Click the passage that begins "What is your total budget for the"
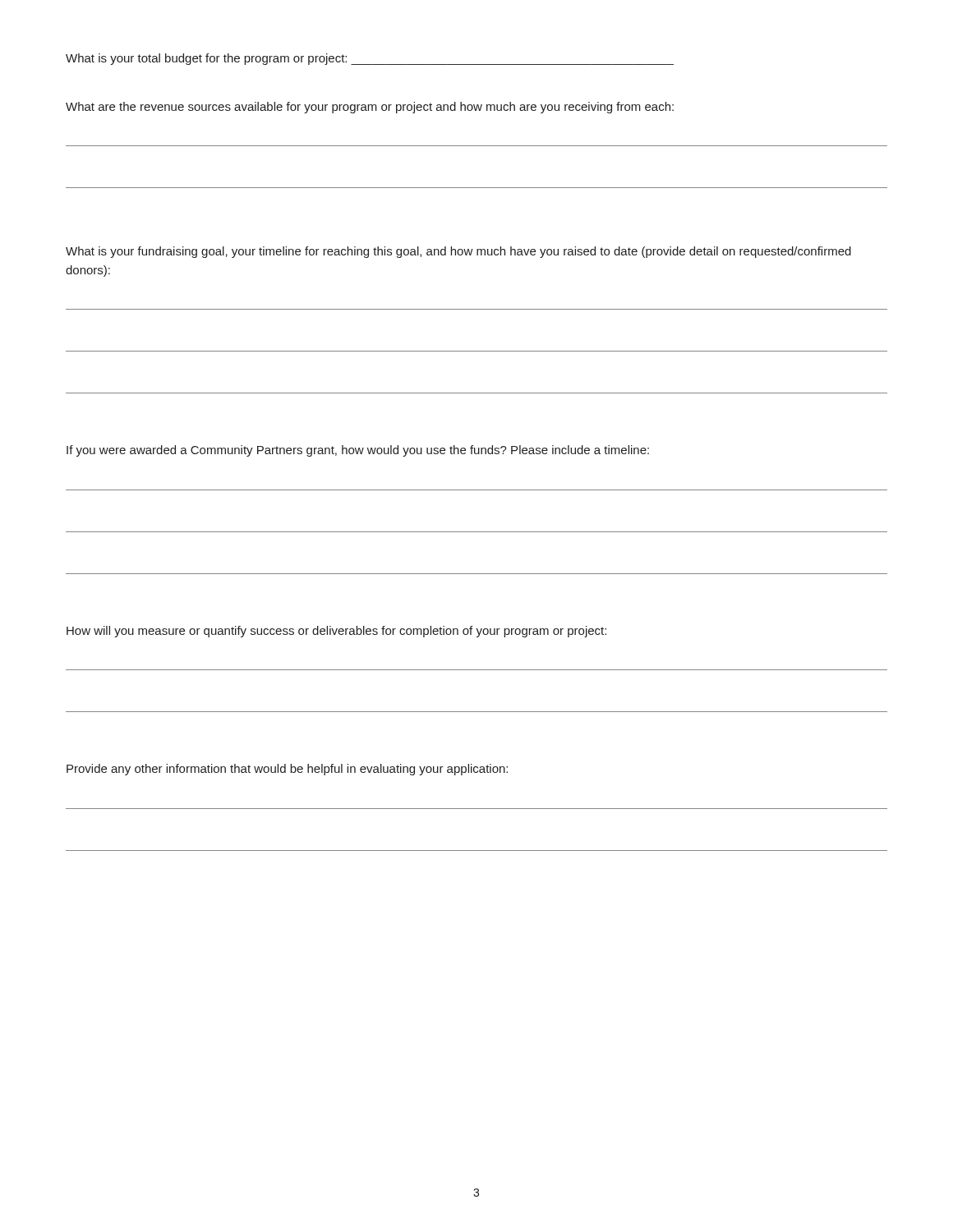The width and height of the screenshot is (953, 1232). pyautogui.click(x=476, y=59)
